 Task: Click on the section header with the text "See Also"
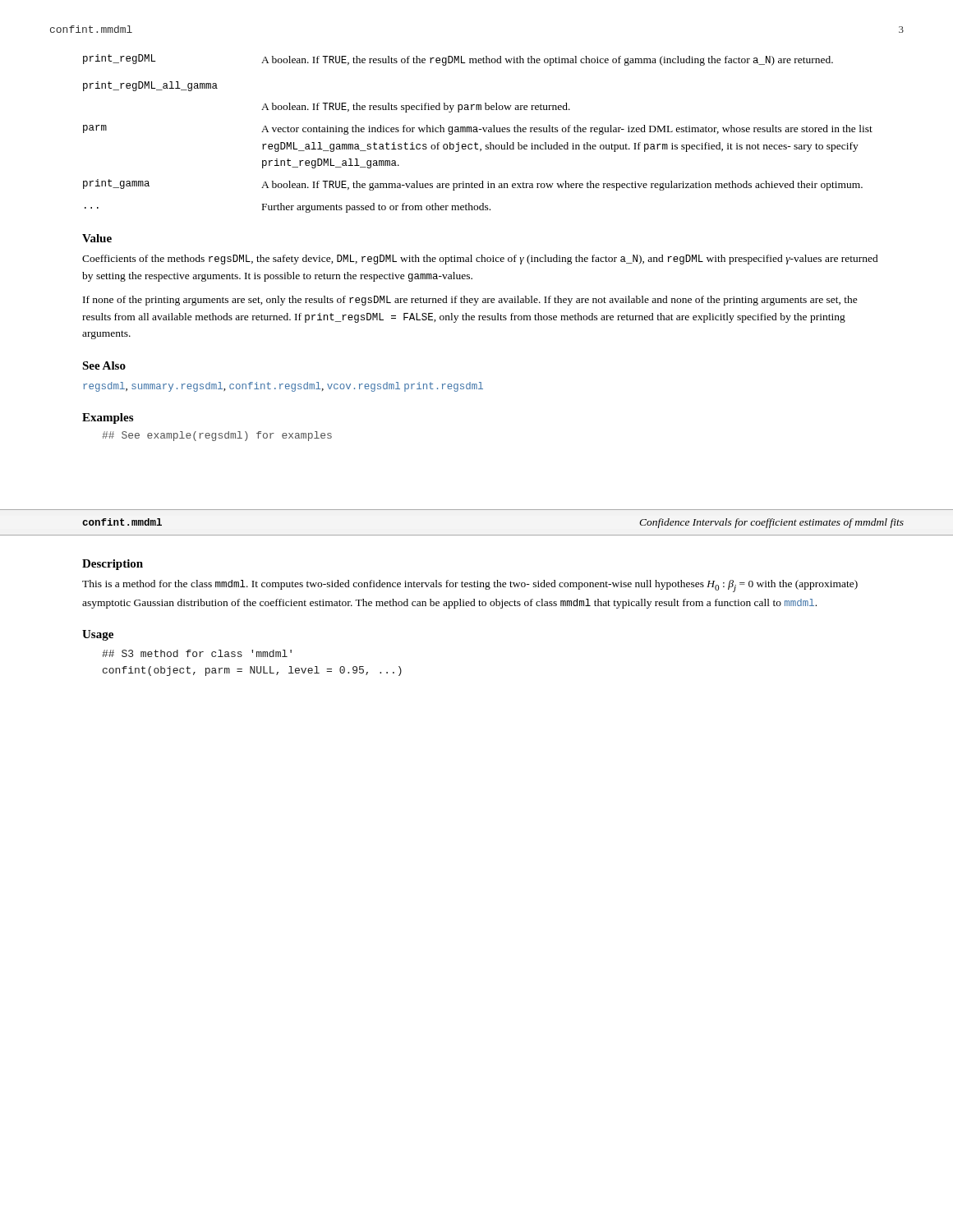[104, 365]
